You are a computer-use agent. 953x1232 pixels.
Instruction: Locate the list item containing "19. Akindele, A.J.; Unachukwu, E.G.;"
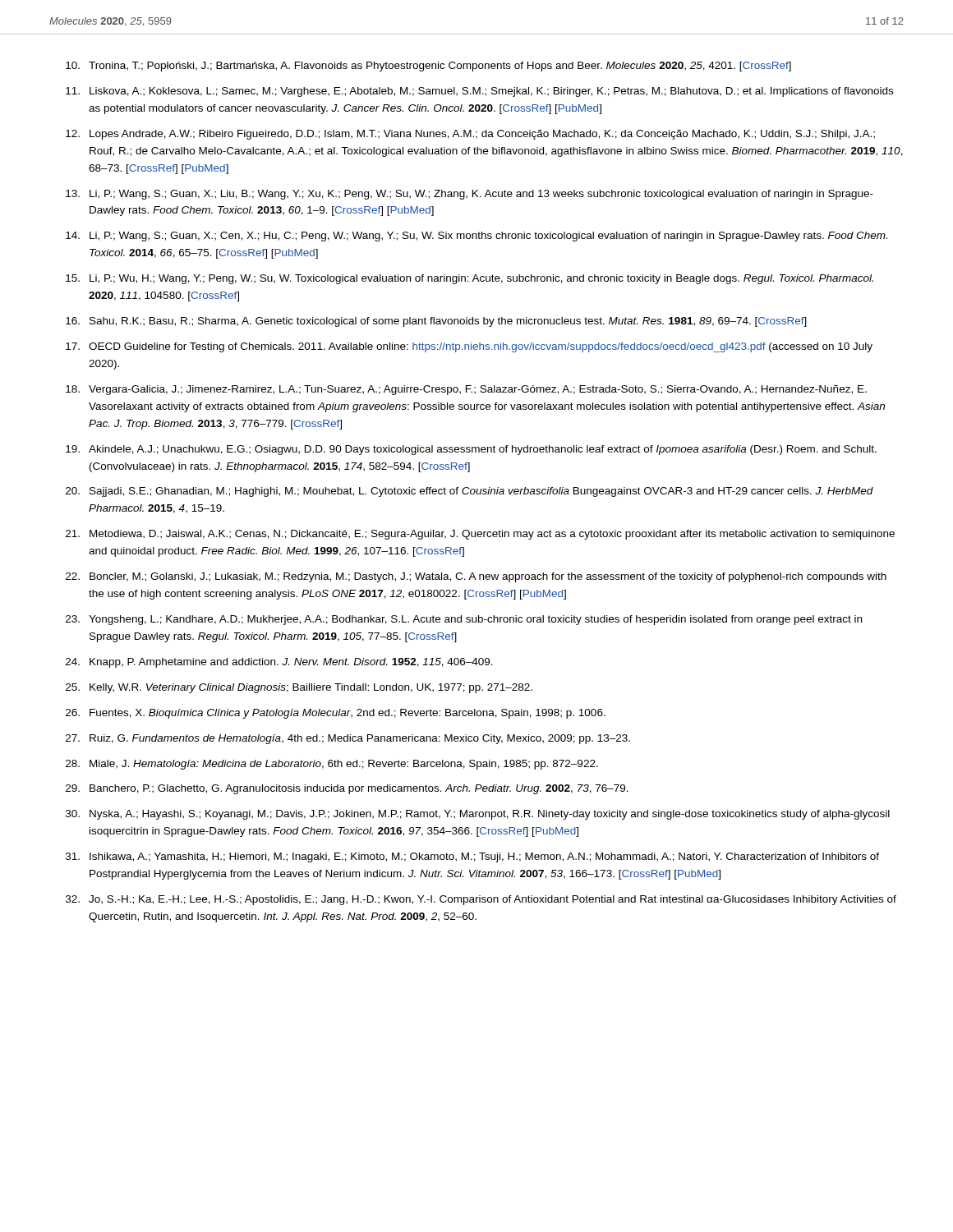pyautogui.click(x=476, y=458)
